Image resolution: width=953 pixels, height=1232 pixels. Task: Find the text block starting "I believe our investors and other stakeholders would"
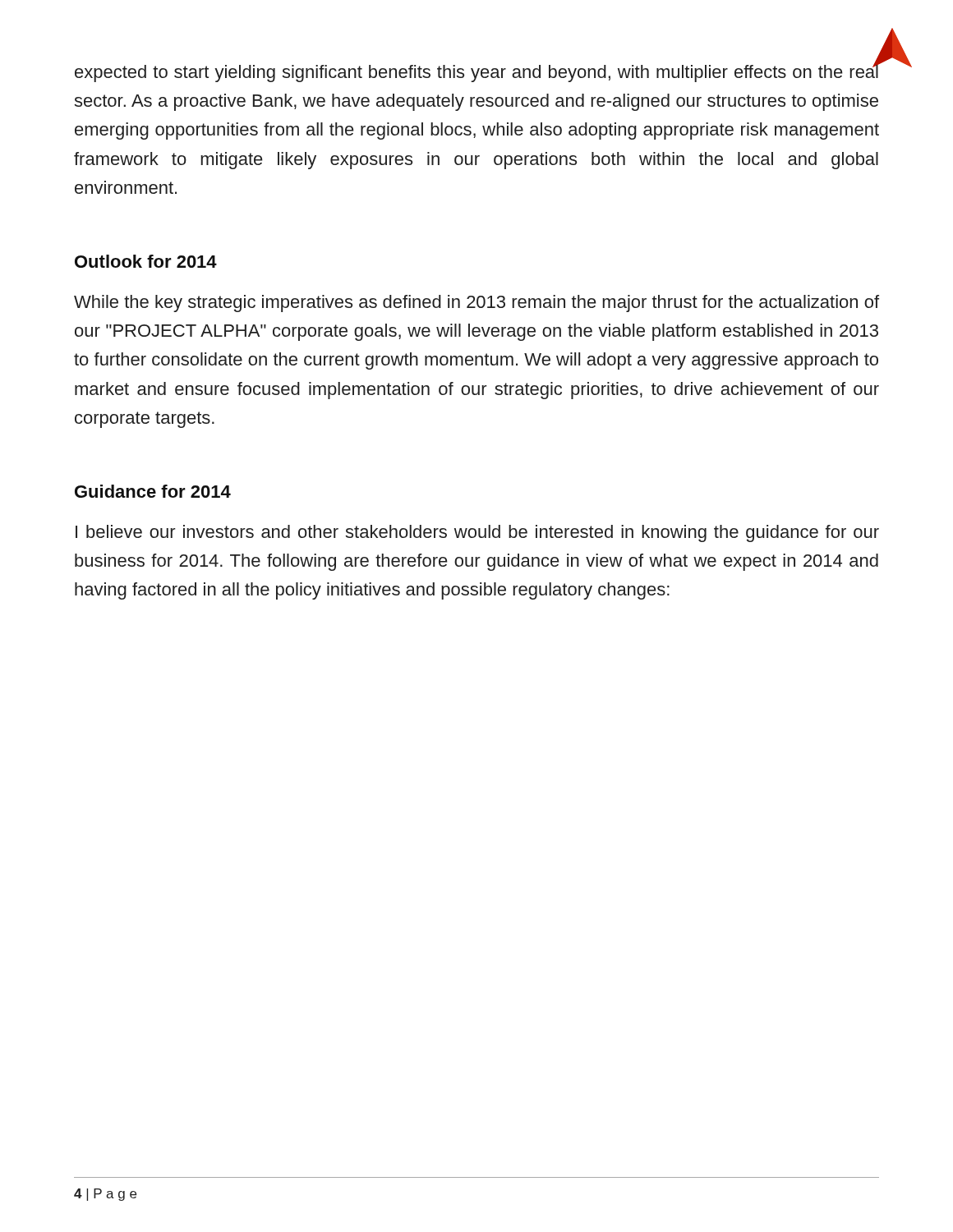(476, 561)
